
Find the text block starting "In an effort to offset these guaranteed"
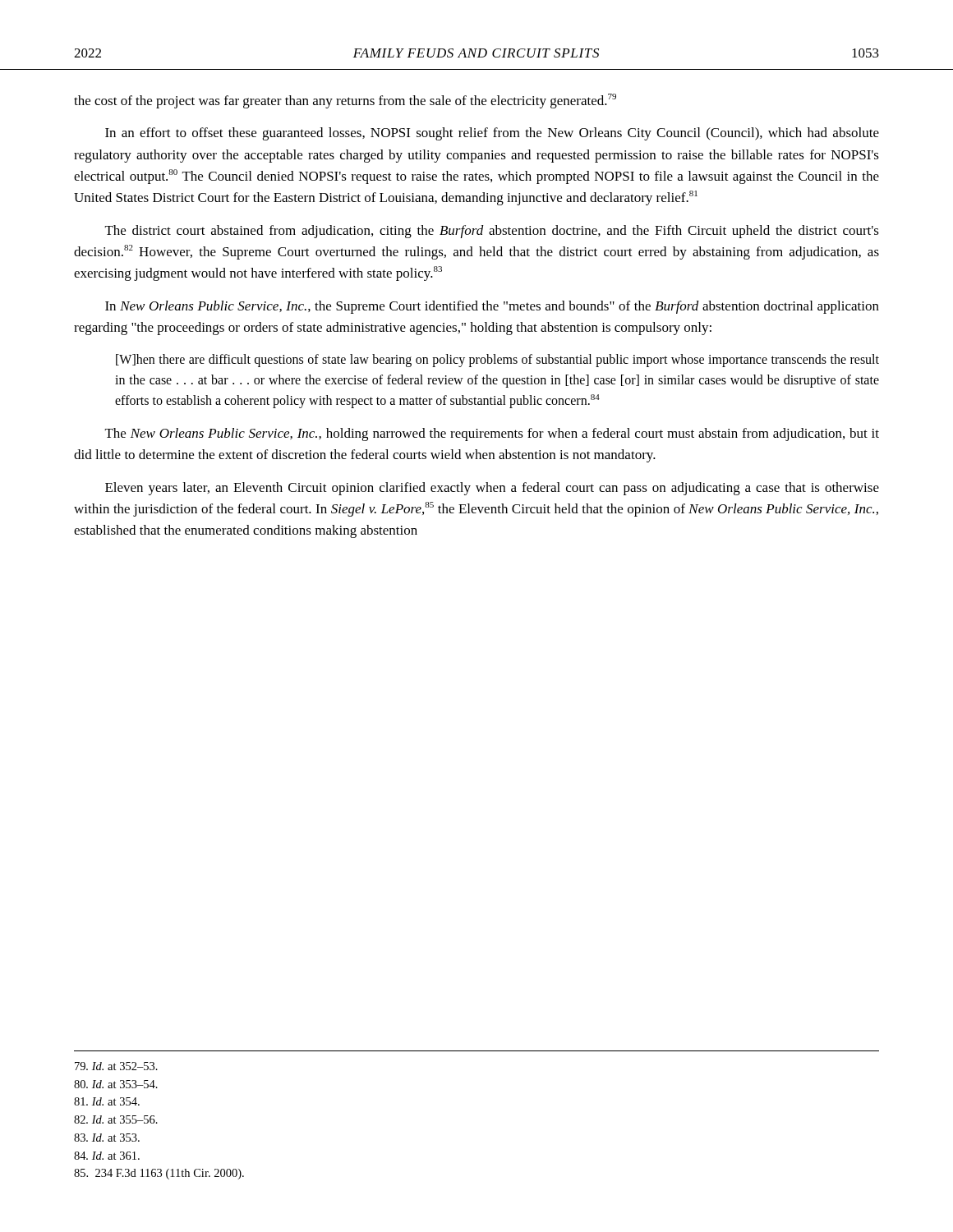[x=476, y=165]
